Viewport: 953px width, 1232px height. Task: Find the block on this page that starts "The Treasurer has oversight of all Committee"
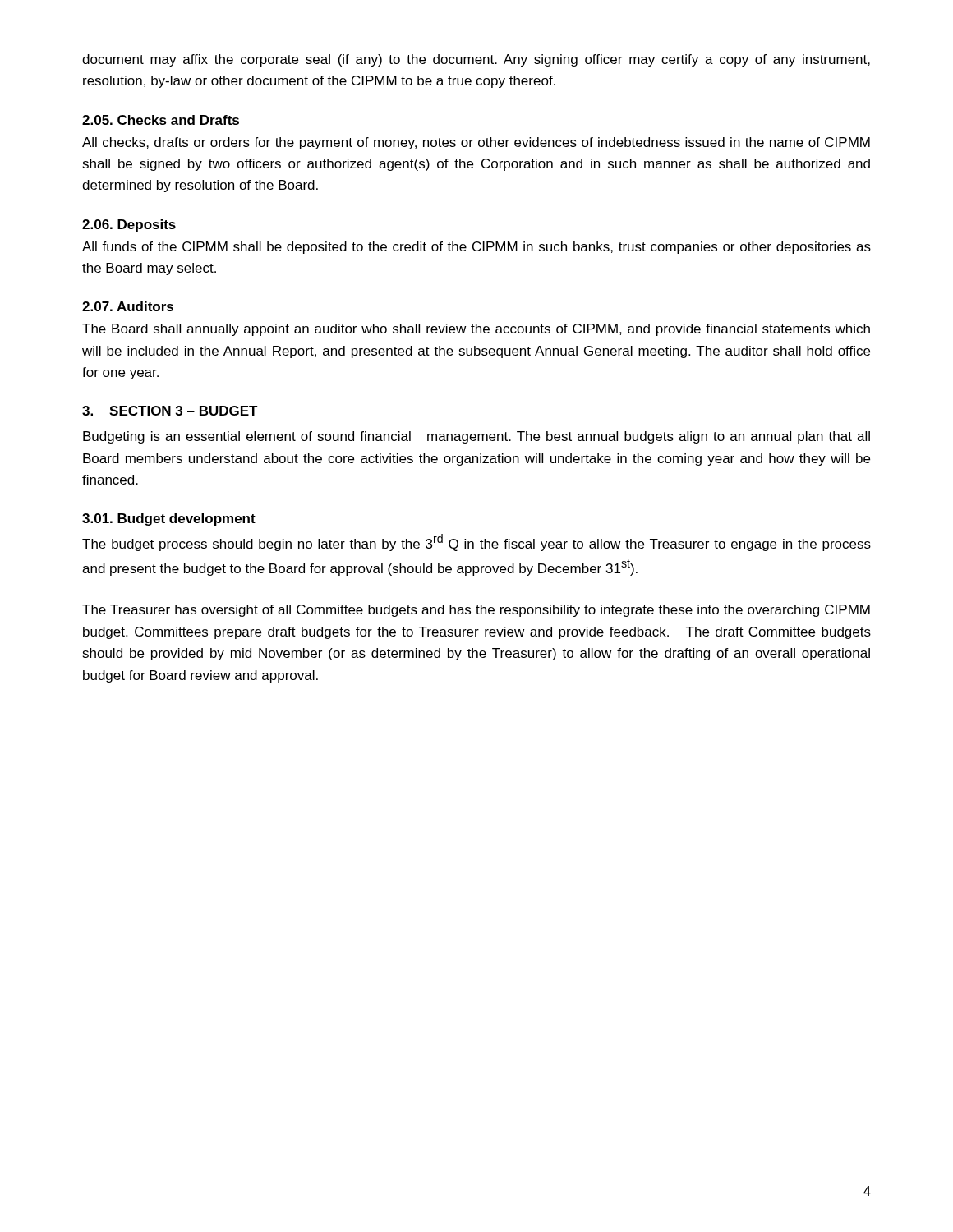point(476,643)
